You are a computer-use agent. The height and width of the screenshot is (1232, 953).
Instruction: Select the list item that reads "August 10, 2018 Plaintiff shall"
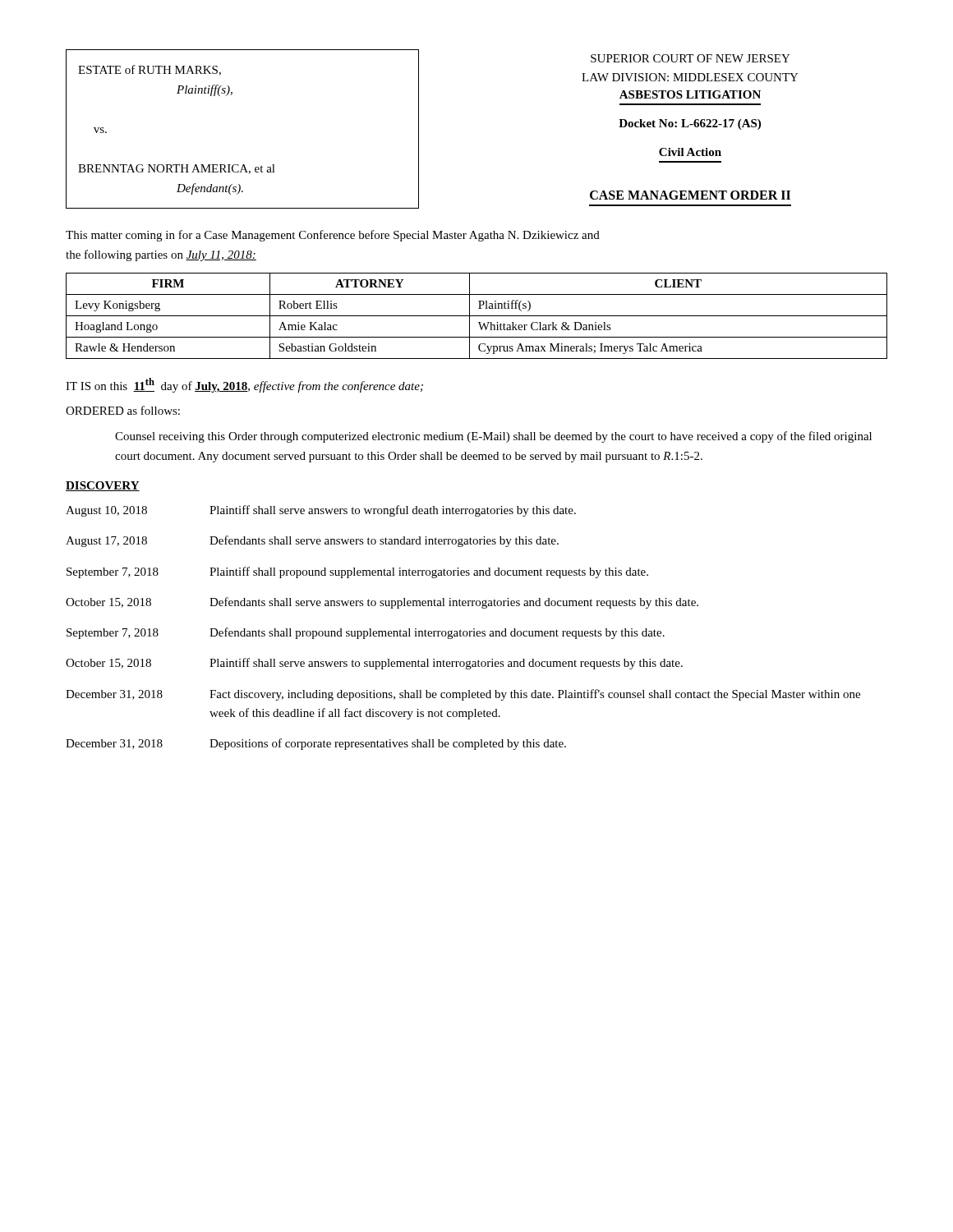[476, 511]
